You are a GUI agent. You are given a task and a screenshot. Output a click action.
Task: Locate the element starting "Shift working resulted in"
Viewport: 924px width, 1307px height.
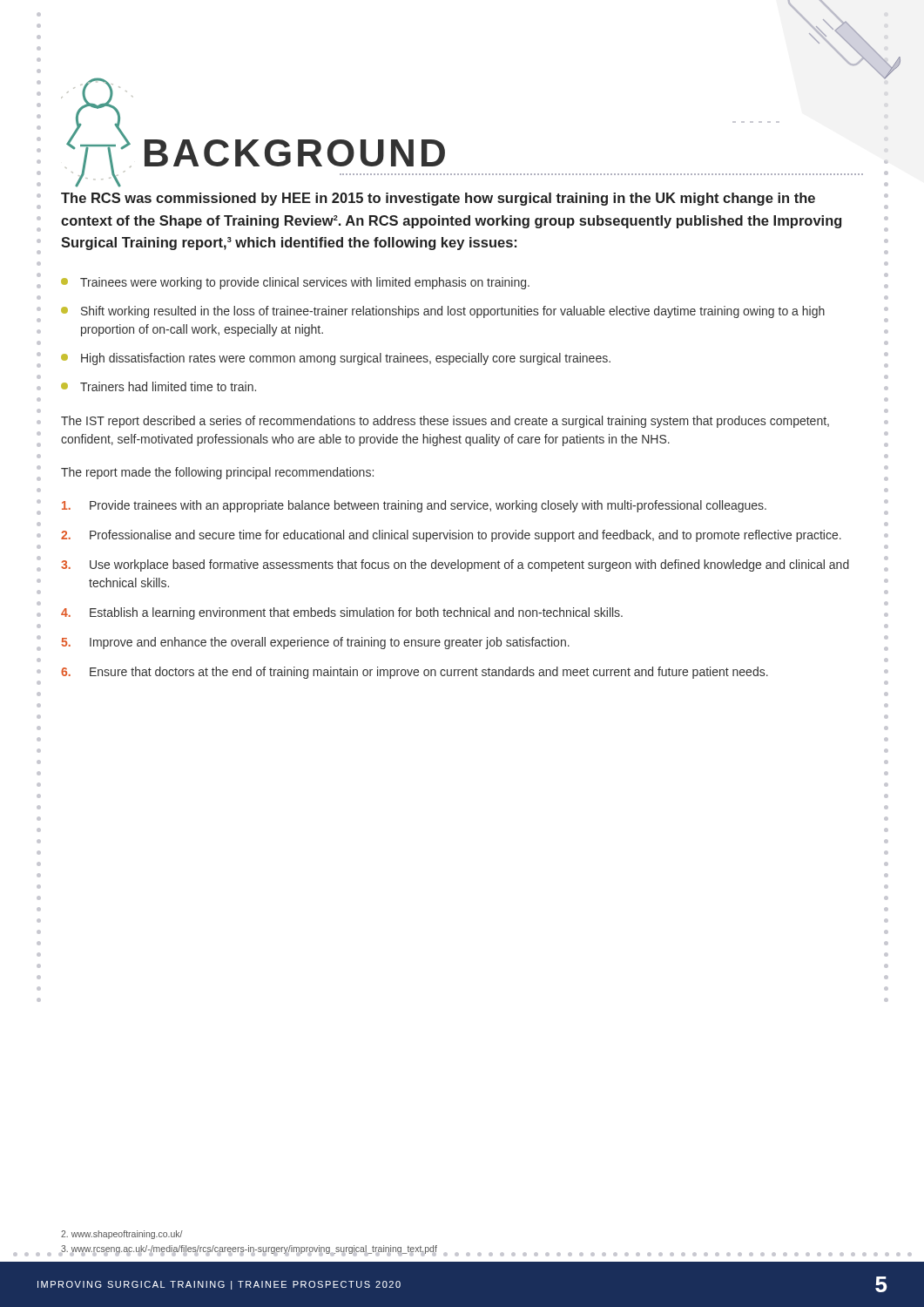pos(462,320)
